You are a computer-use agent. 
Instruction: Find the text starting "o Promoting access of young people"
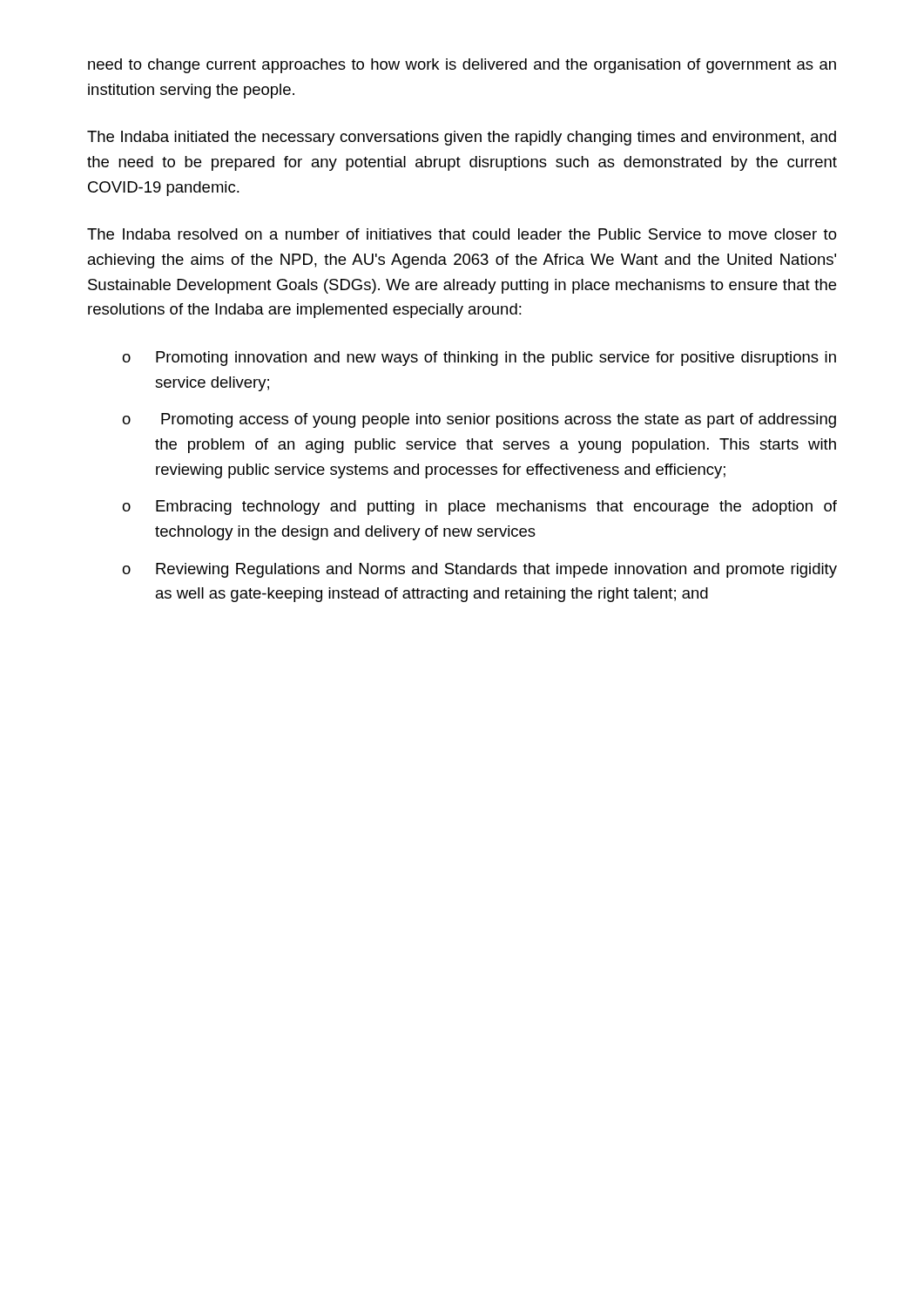coord(479,445)
